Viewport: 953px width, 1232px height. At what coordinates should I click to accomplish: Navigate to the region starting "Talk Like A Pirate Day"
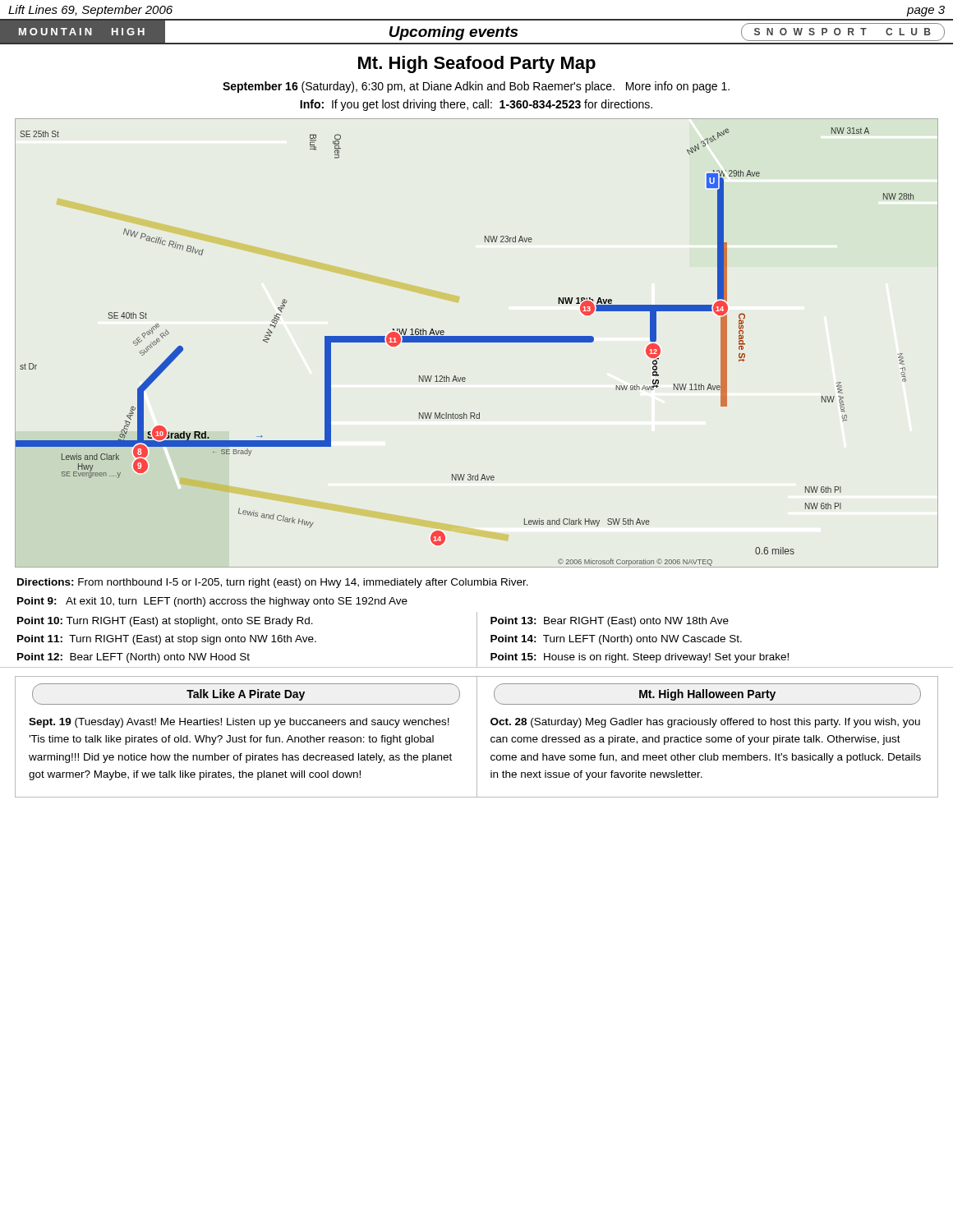pyautogui.click(x=246, y=694)
